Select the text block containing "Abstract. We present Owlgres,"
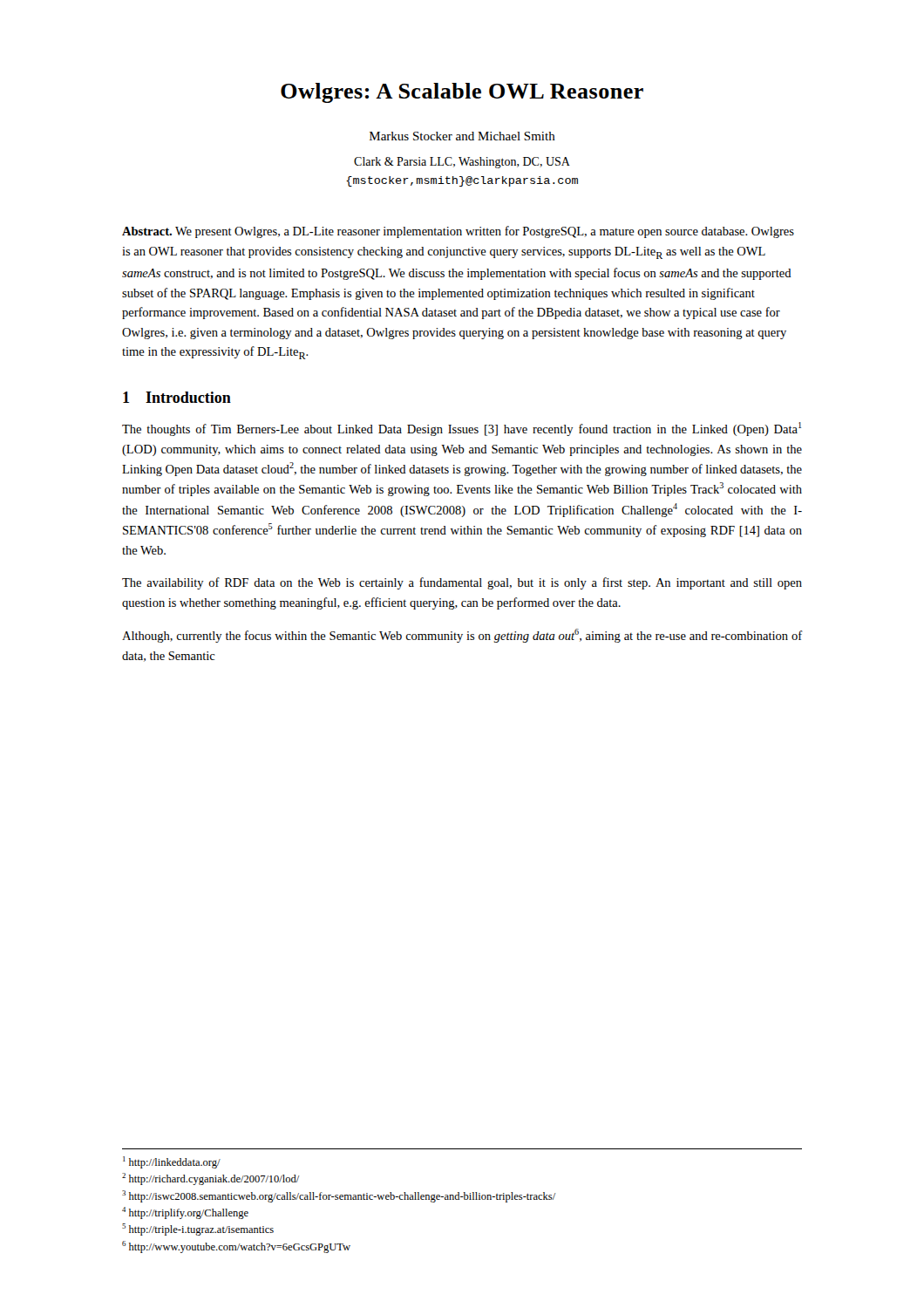This screenshot has height=1308, width=924. tap(458, 293)
